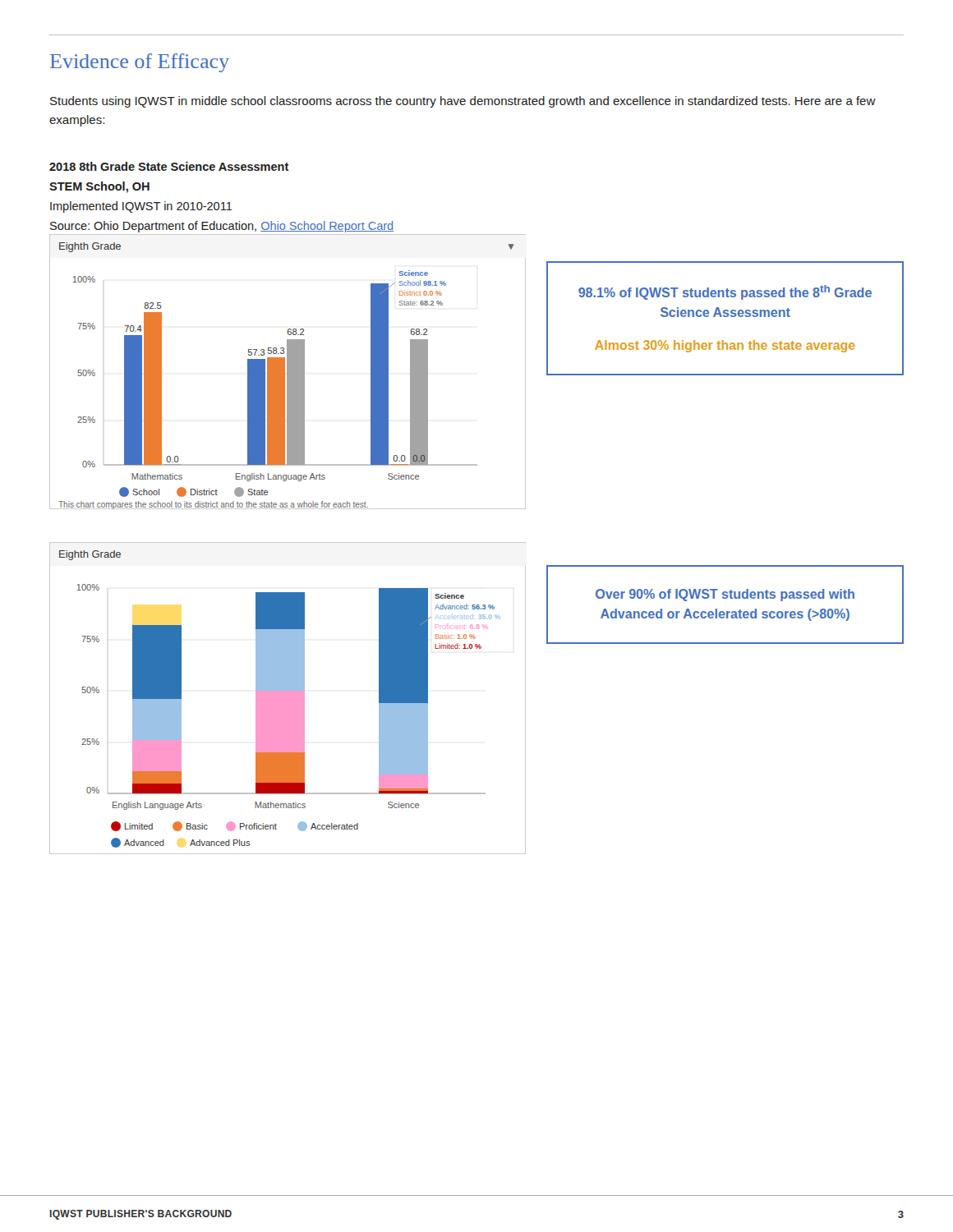Locate the stacked bar chart
Screen dimensions: 1232x953
click(288, 698)
